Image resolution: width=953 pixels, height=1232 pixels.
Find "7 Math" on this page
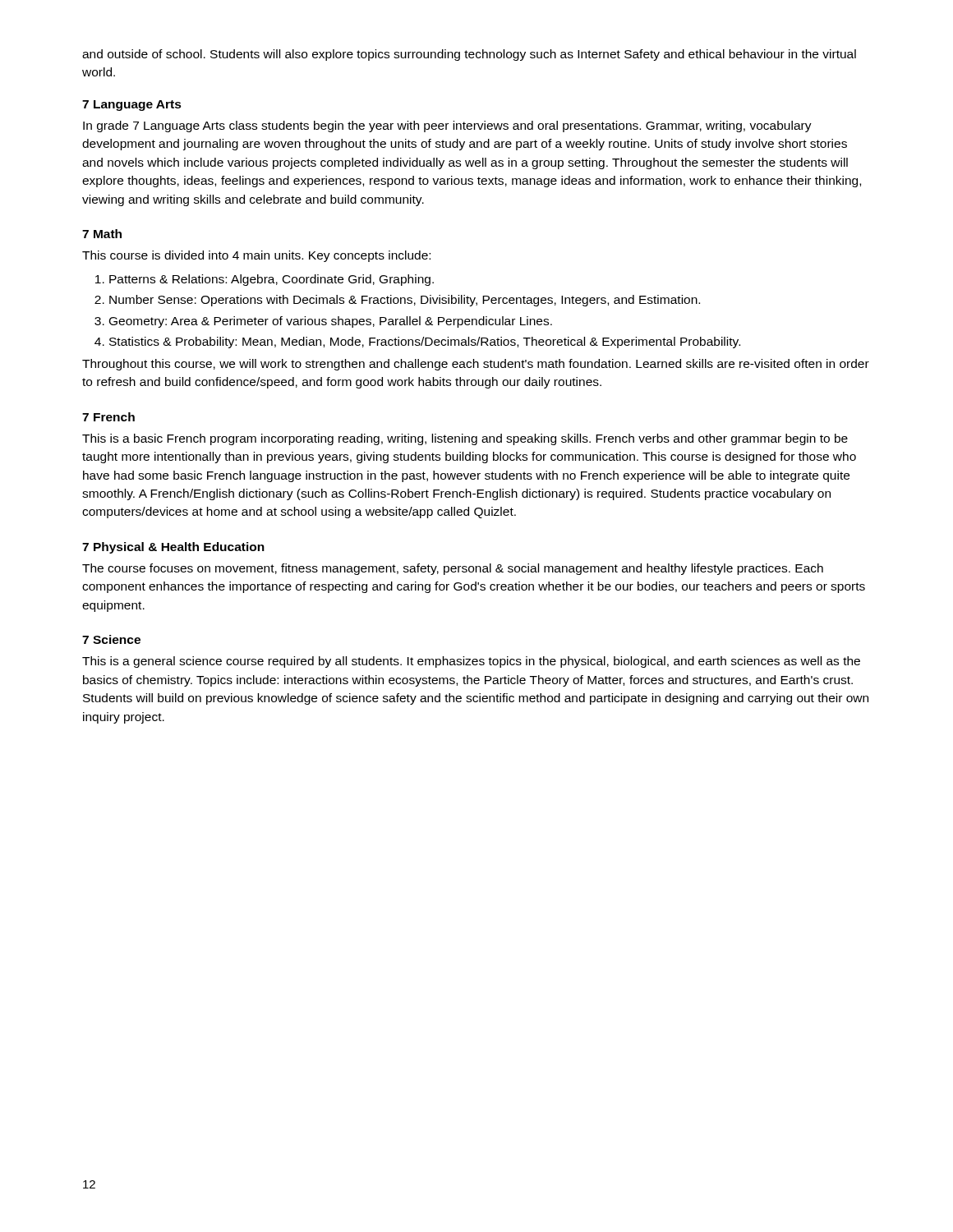coord(102,234)
